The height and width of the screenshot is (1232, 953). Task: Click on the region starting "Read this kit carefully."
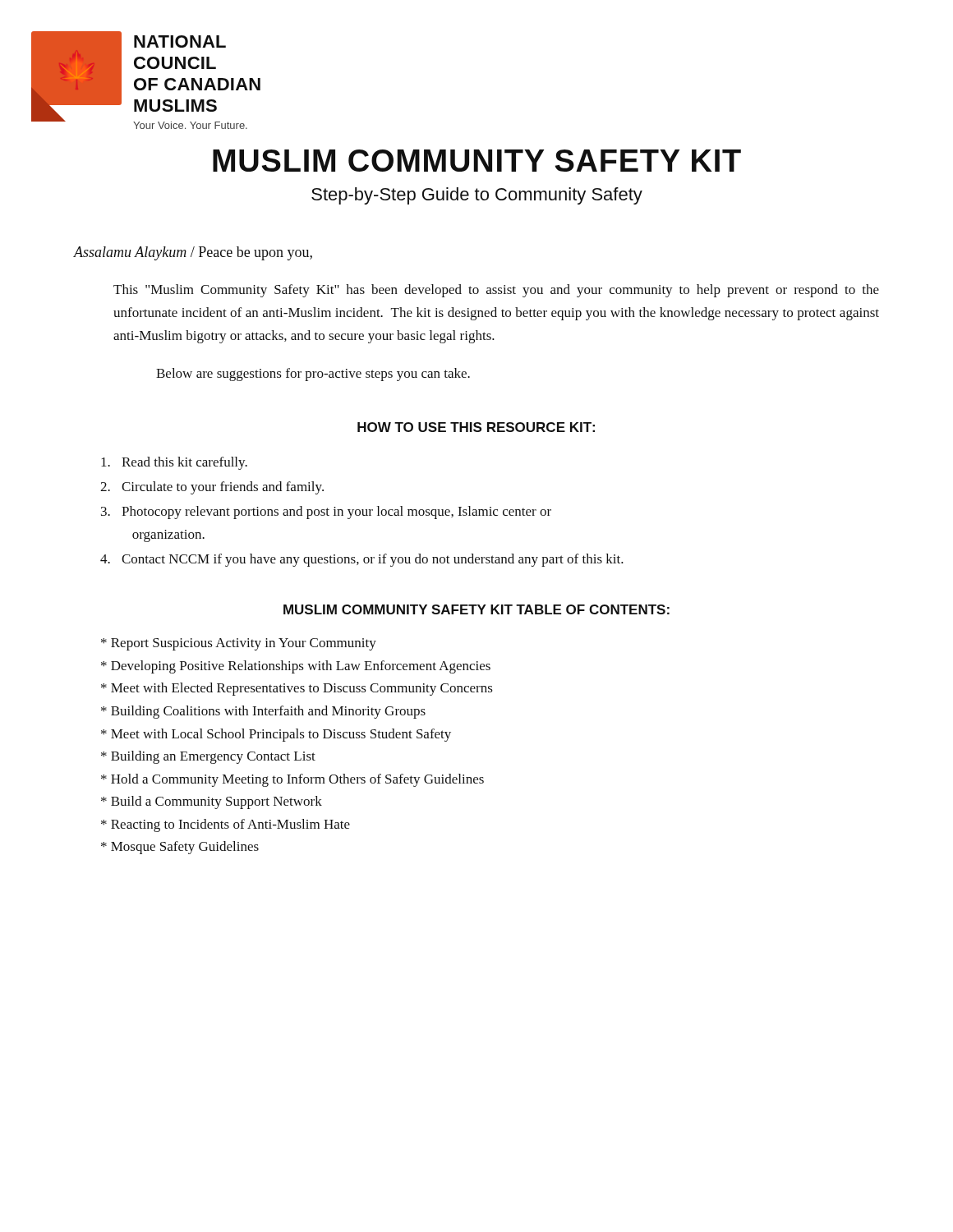click(x=174, y=463)
